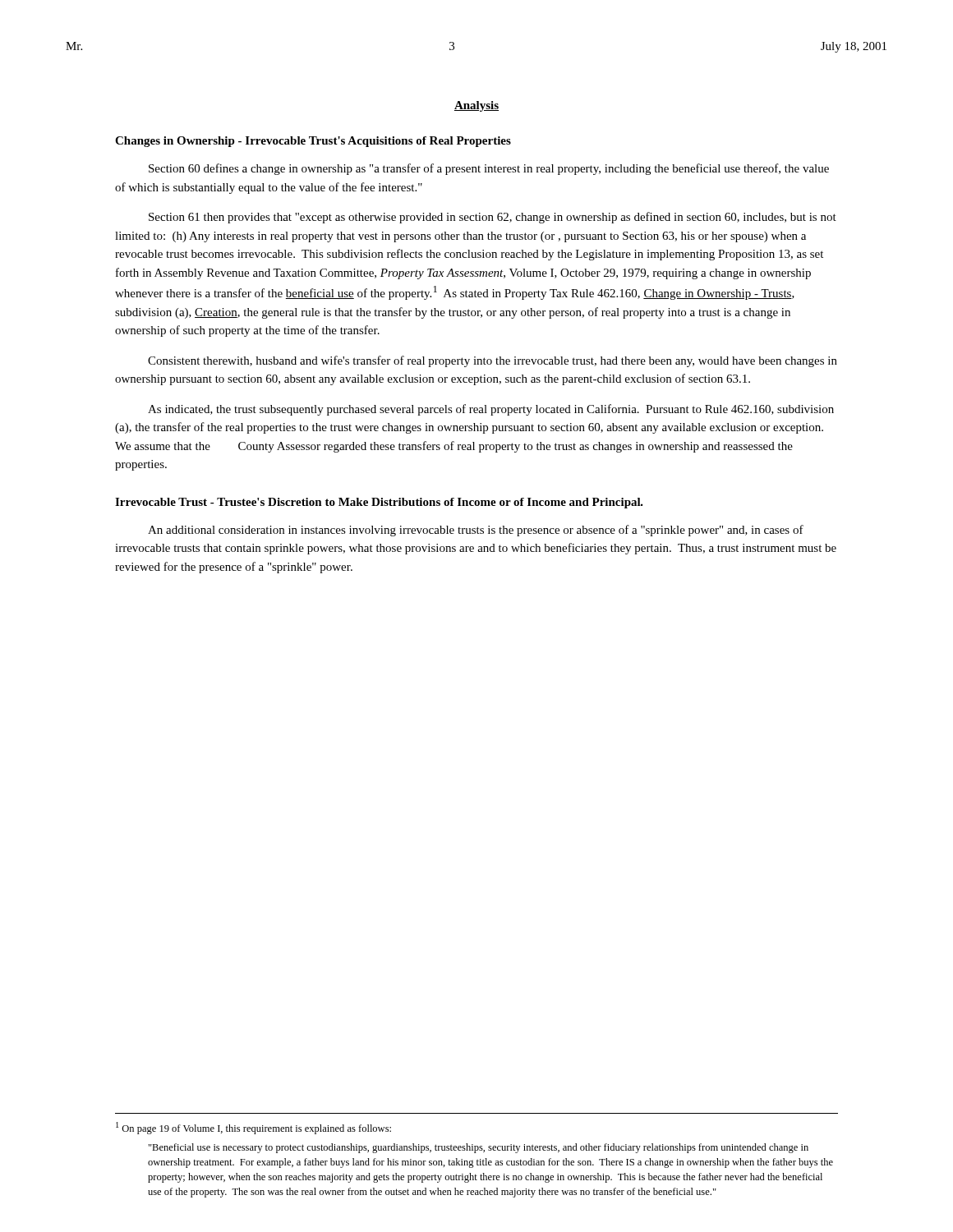The height and width of the screenshot is (1232, 953).
Task: Click the passage that begins "1 On page 19 of Volume I, this"
Action: [x=476, y=1159]
